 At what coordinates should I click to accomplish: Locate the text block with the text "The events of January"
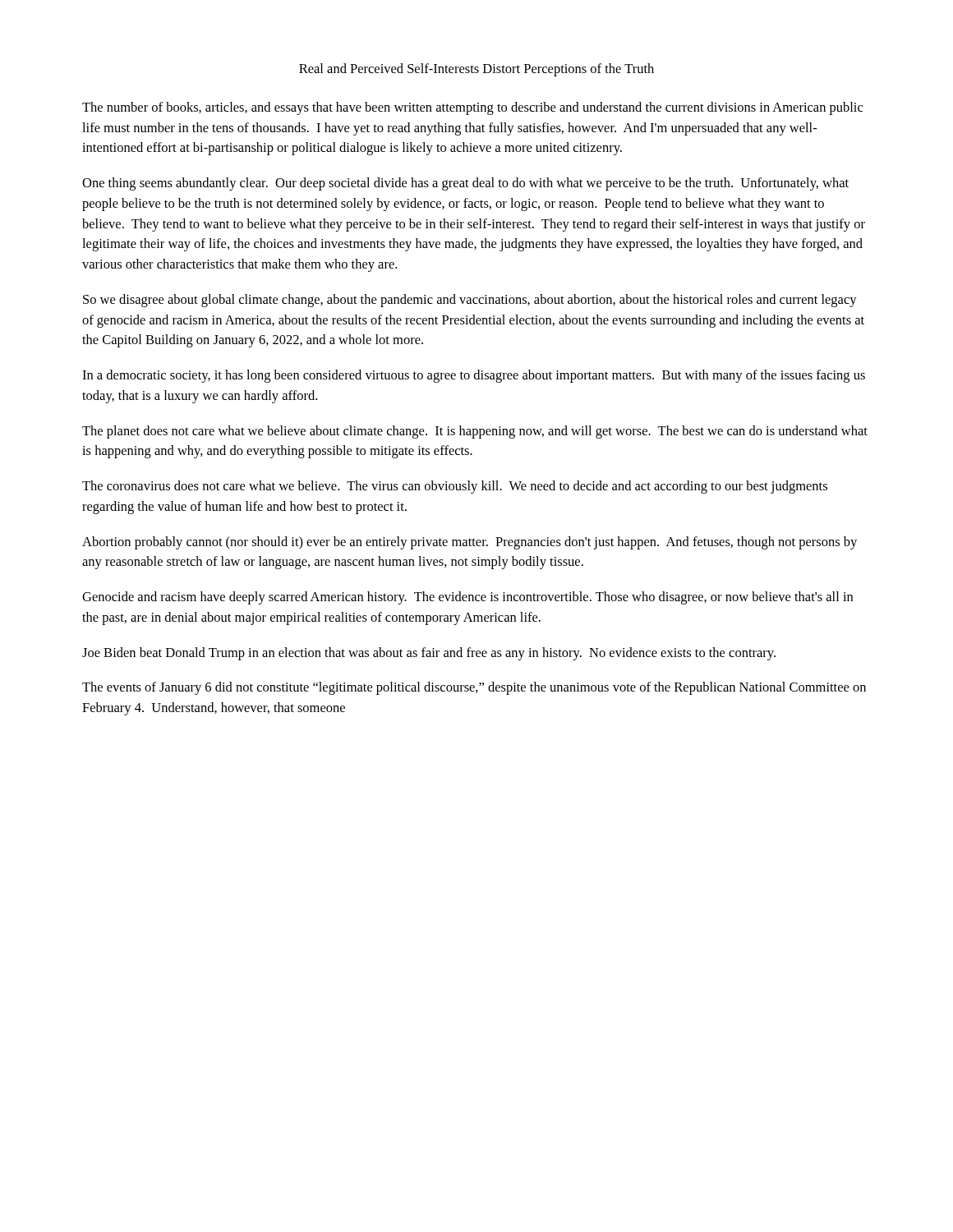click(x=474, y=697)
